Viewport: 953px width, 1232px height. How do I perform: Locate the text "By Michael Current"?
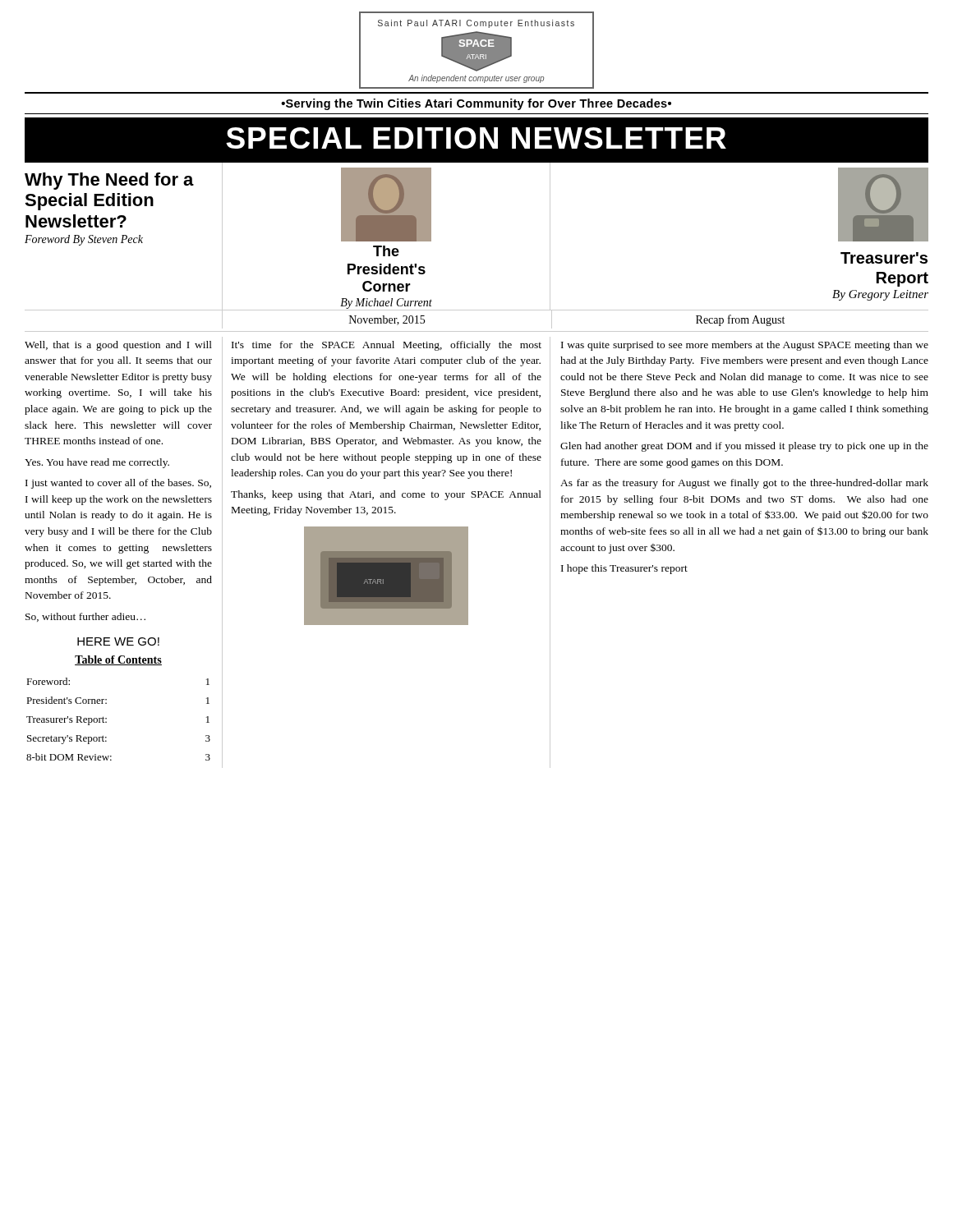point(386,302)
